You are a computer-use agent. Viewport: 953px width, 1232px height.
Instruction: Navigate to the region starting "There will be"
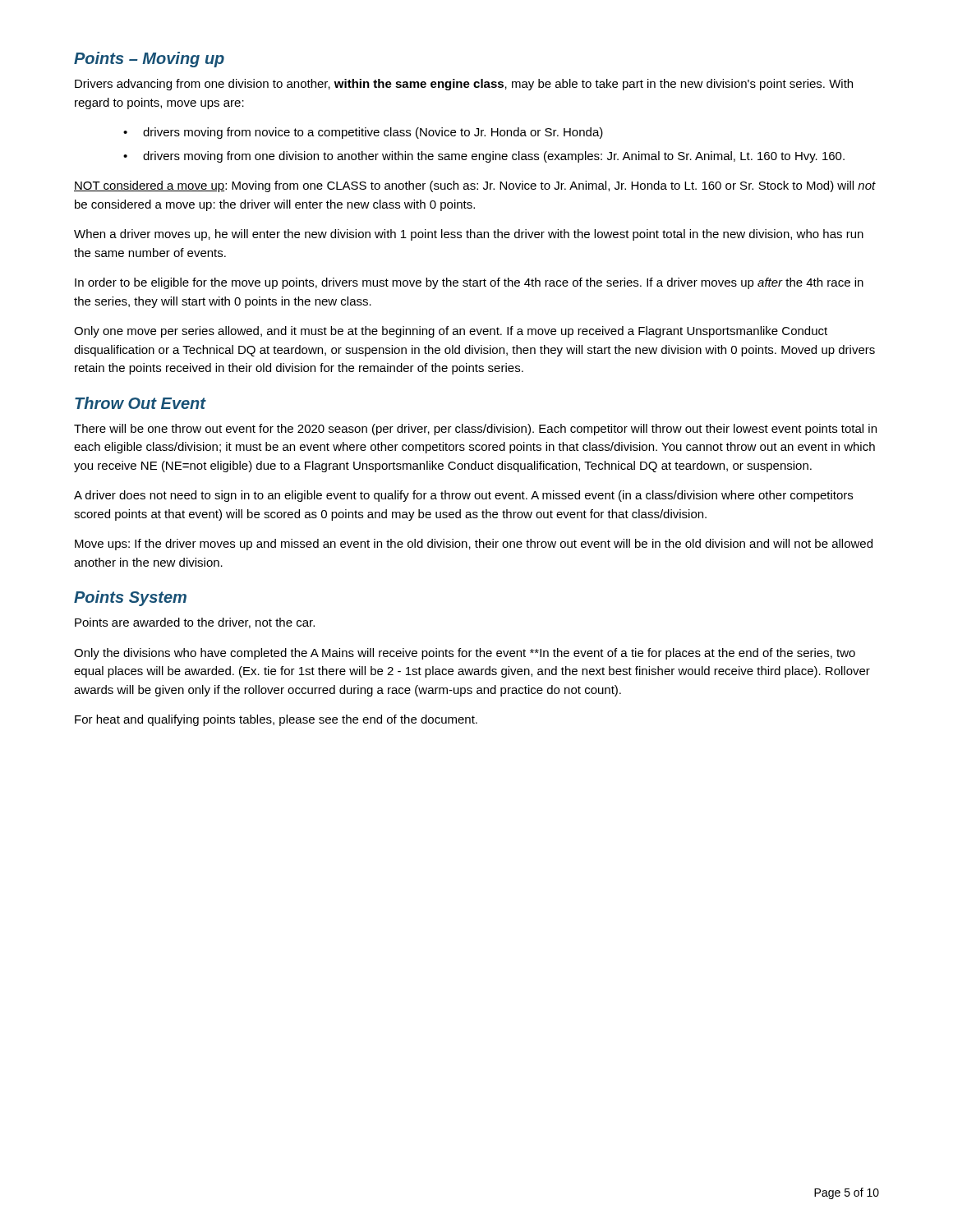[476, 446]
